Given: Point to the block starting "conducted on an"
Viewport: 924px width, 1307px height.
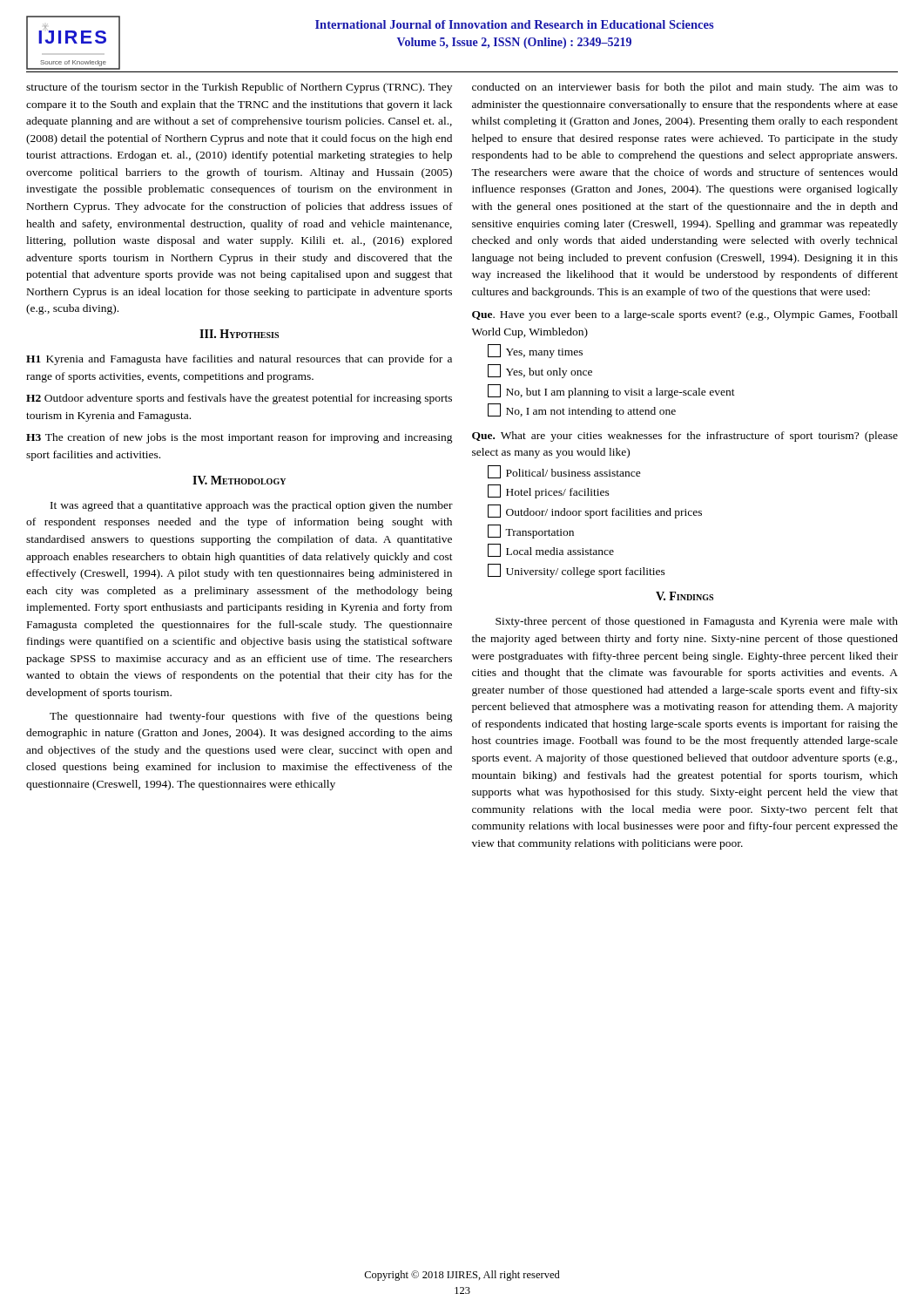Looking at the screenshot, I should click(685, 189).
